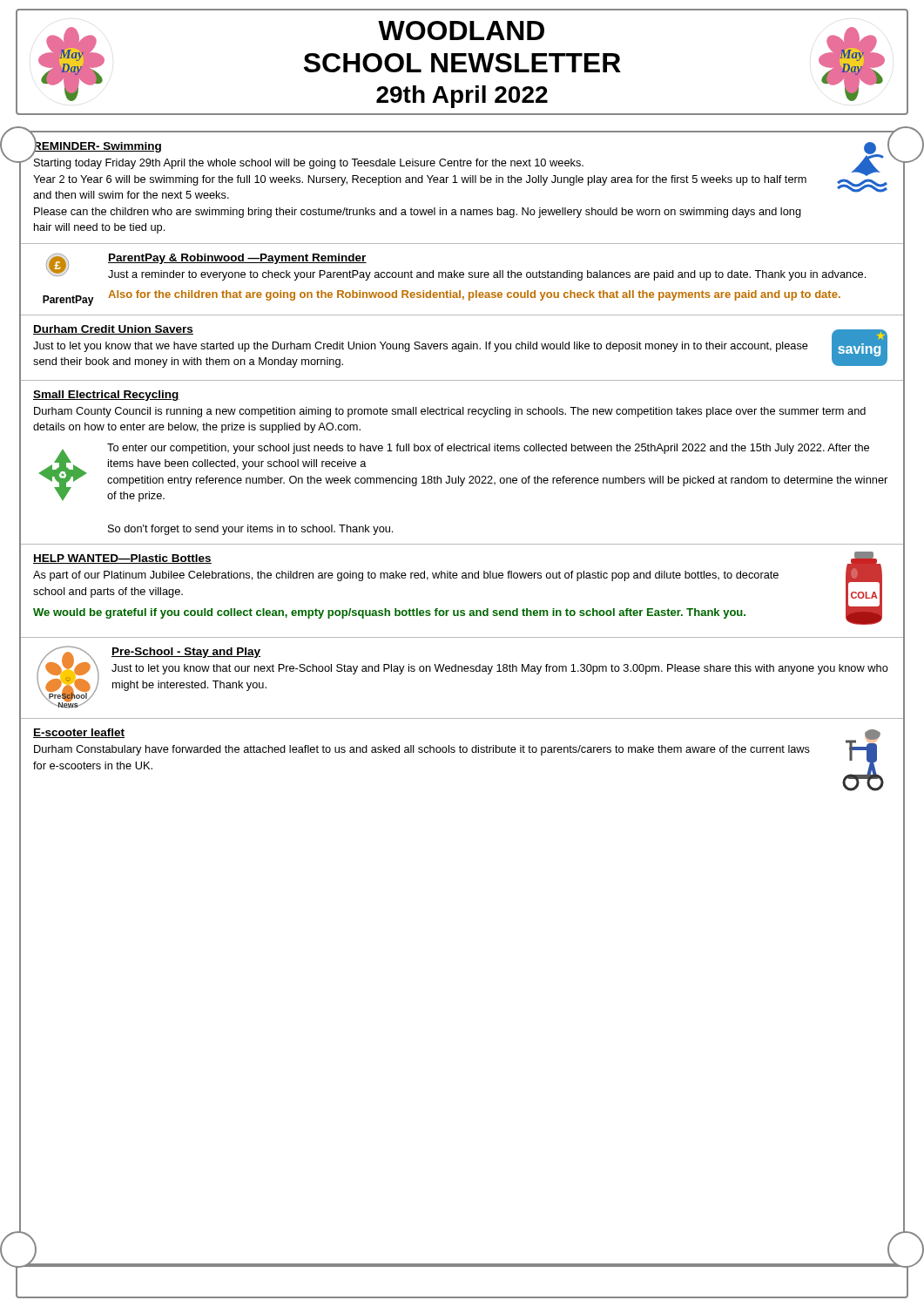Image resolution: width=924 pixels, height=1307 pixels.
Task: Click where it says "Durham Credit Union Savers"
Action: pos(113,329)
